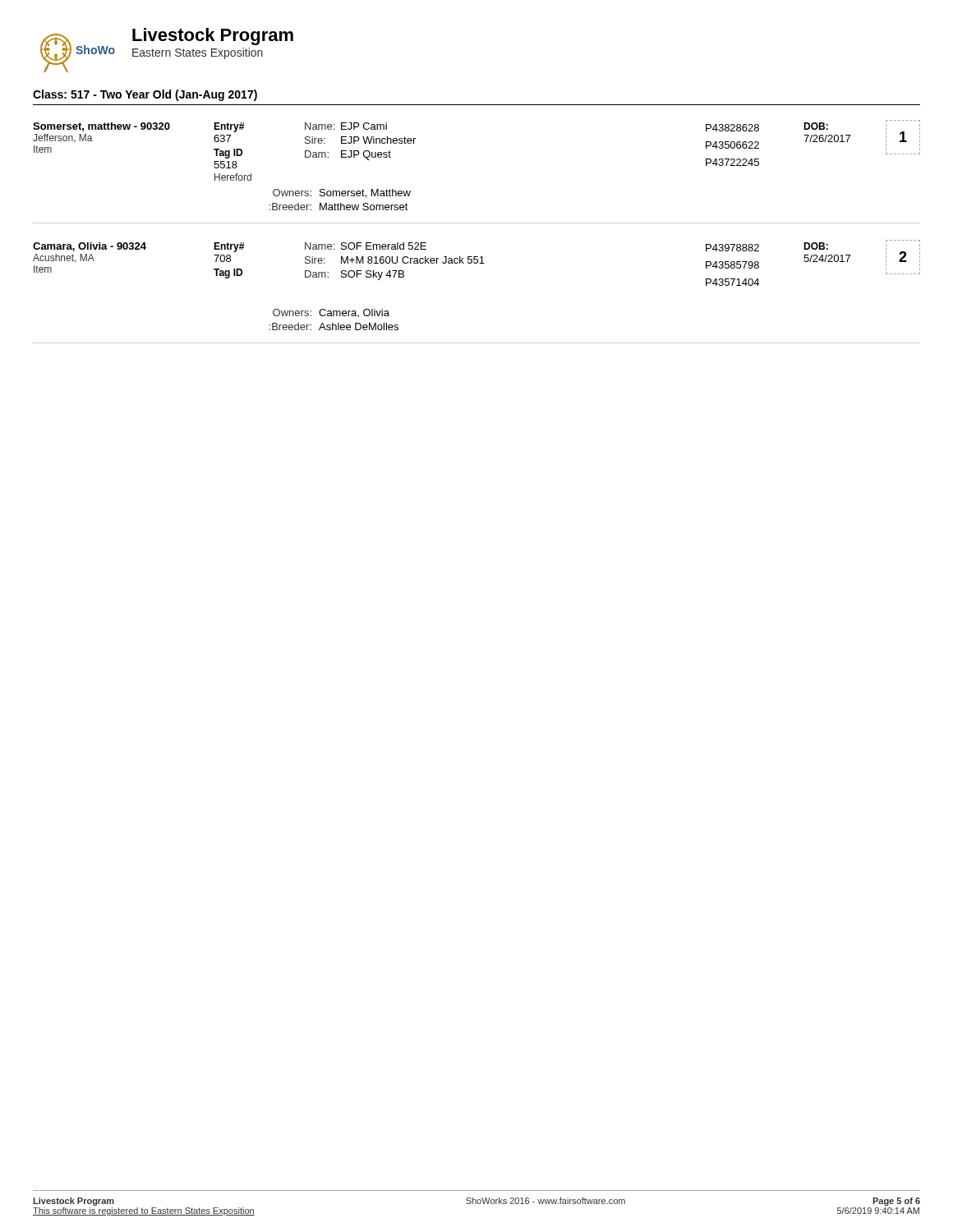Find the table that mentions "Somerset, matthew - 90320"
953x1232 pixels.
tap(476, 168)
